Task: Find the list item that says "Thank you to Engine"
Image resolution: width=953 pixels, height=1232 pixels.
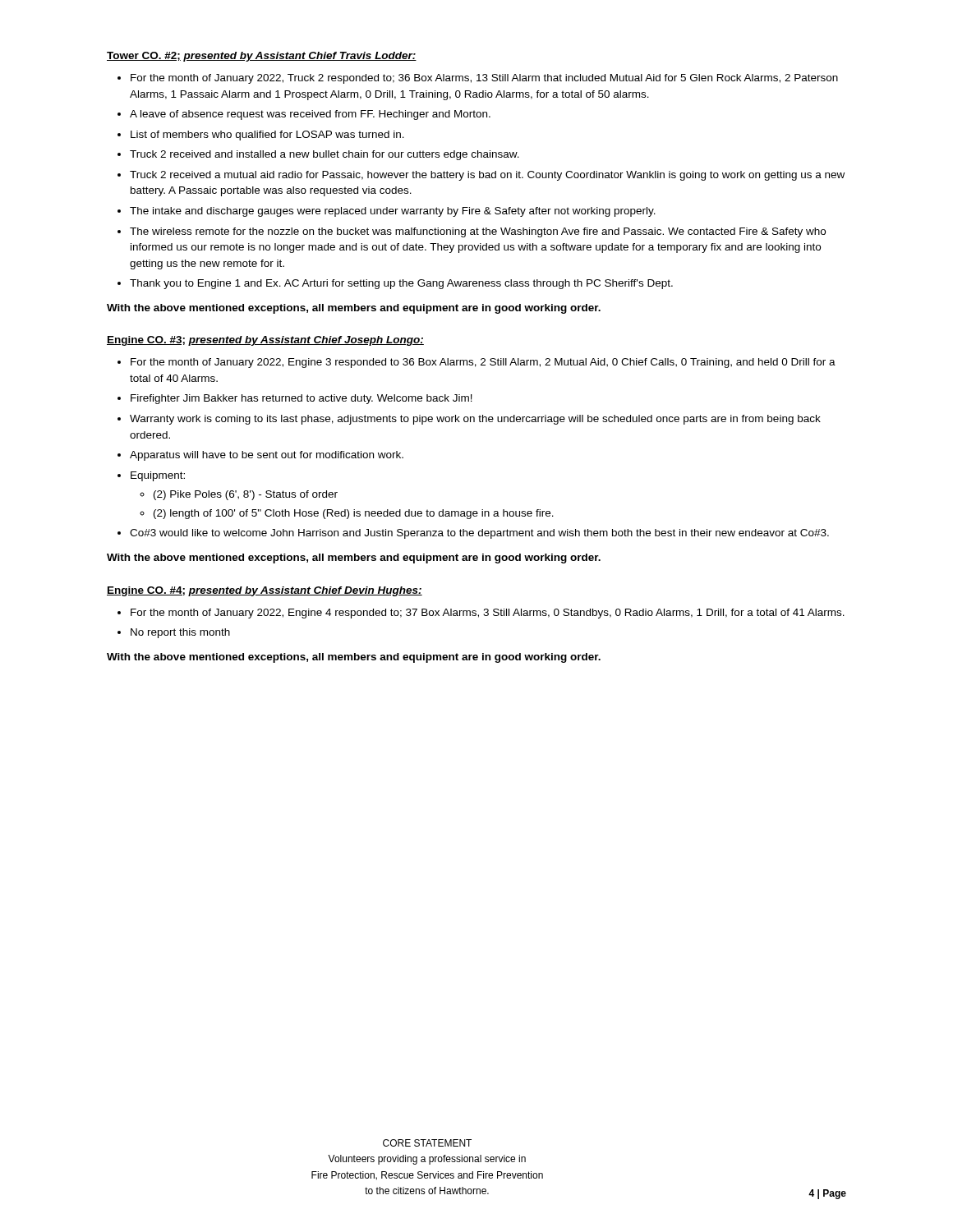Action: (x=402, y=283)
